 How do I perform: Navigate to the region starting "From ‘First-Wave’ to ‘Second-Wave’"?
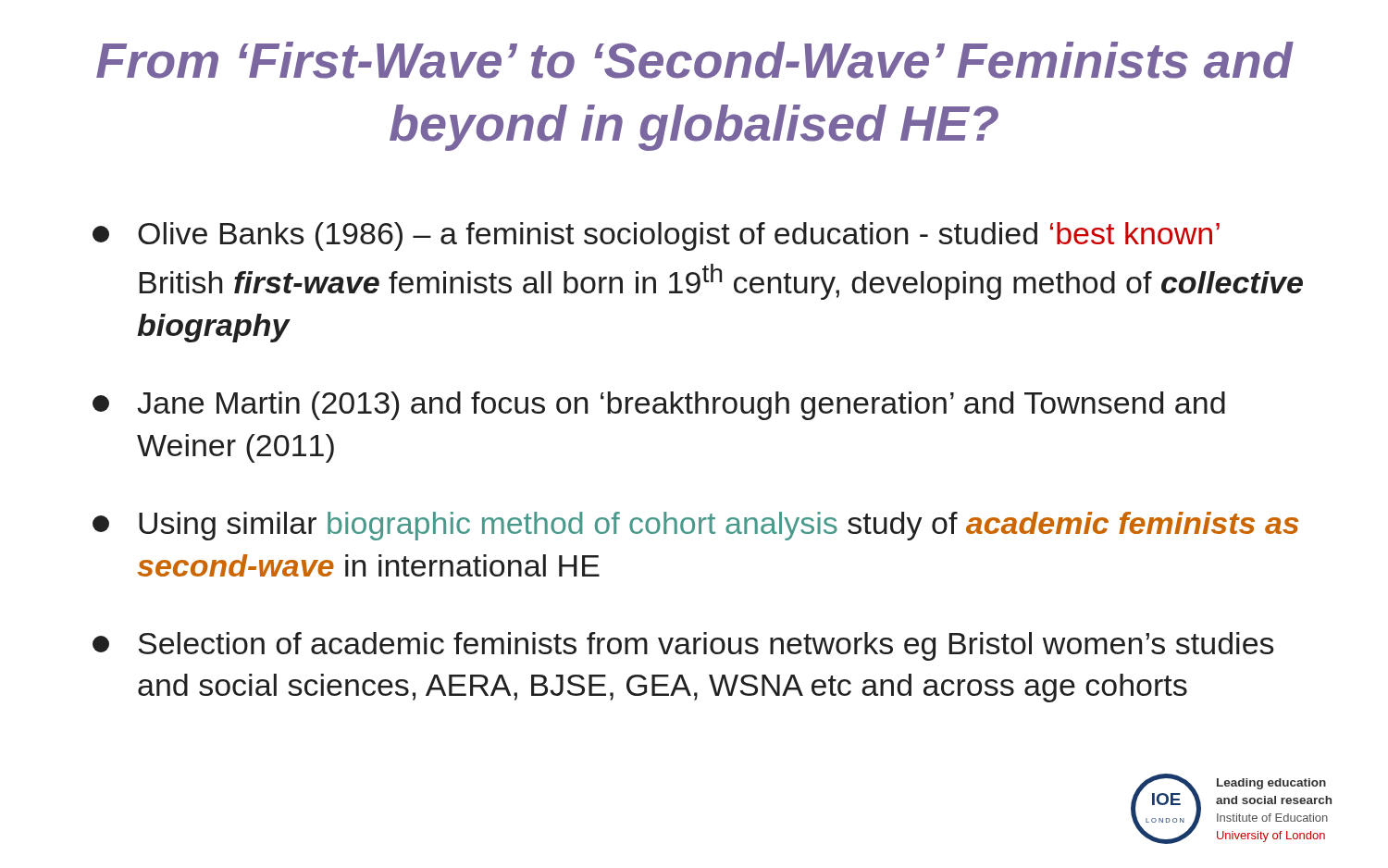[694, 92]
